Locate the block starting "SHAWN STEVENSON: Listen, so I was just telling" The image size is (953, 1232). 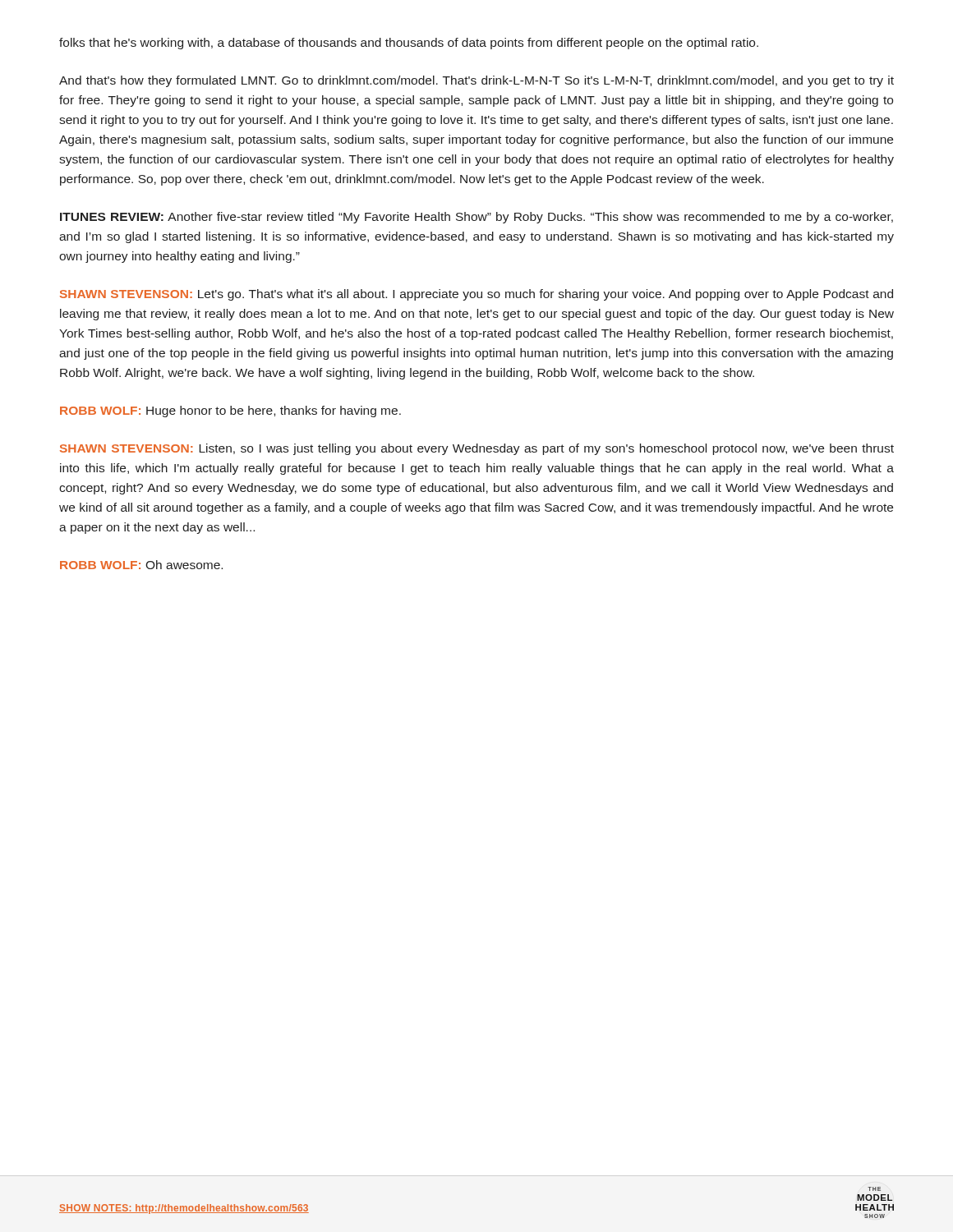pos(476,488)
